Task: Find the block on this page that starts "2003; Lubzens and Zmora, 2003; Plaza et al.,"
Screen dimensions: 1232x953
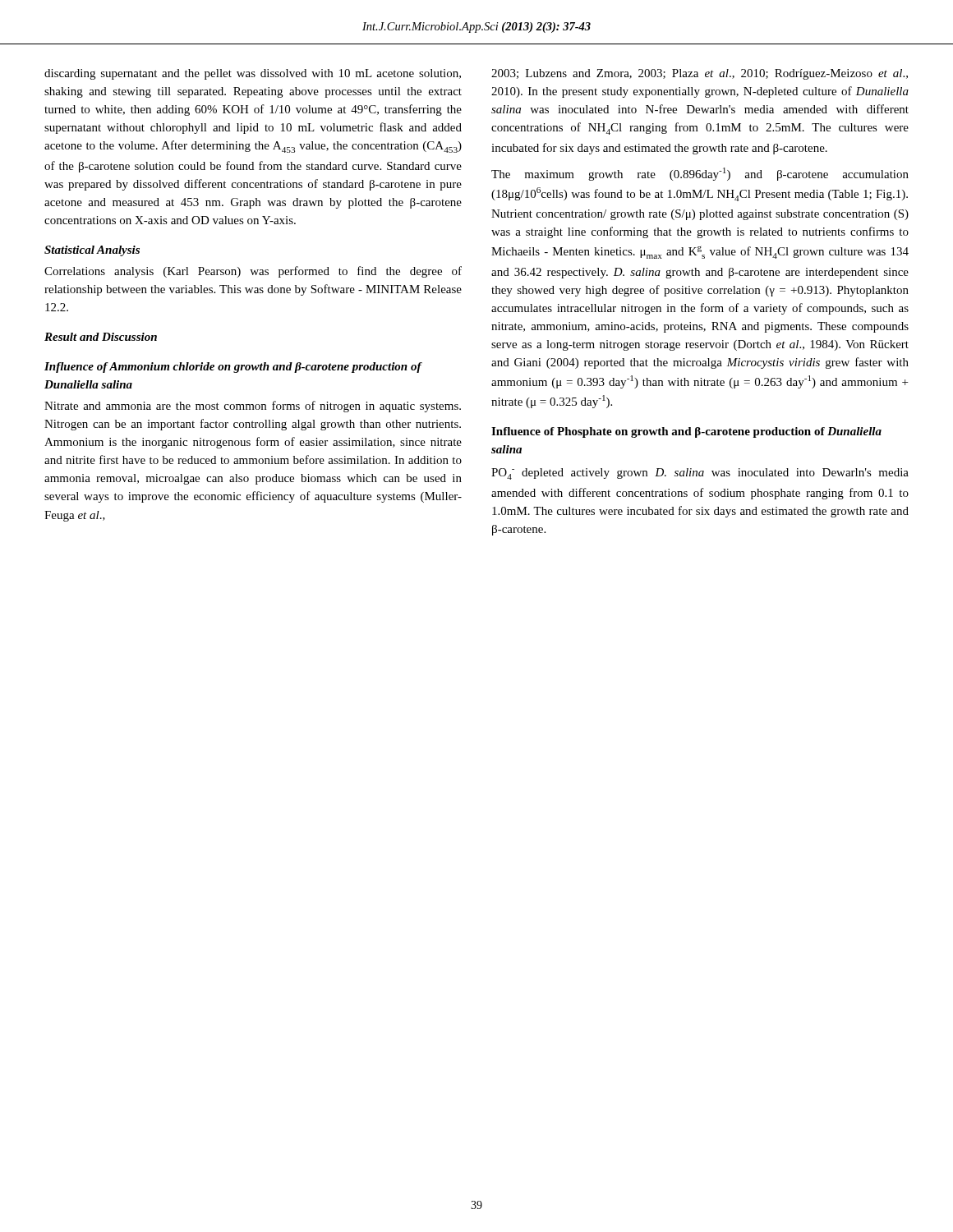Action: pos(700,110)
